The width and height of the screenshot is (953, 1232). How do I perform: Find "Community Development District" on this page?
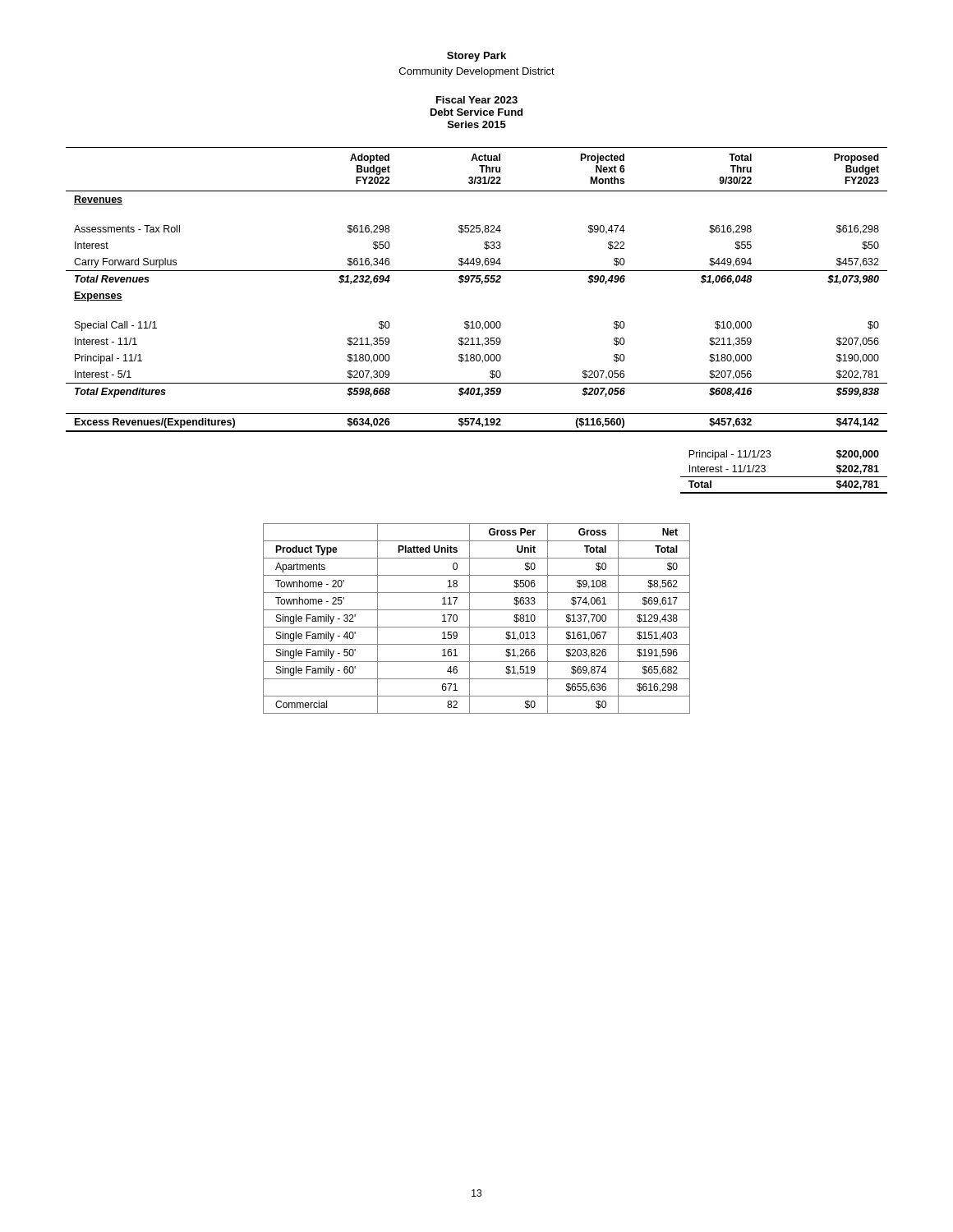(476, 71)
